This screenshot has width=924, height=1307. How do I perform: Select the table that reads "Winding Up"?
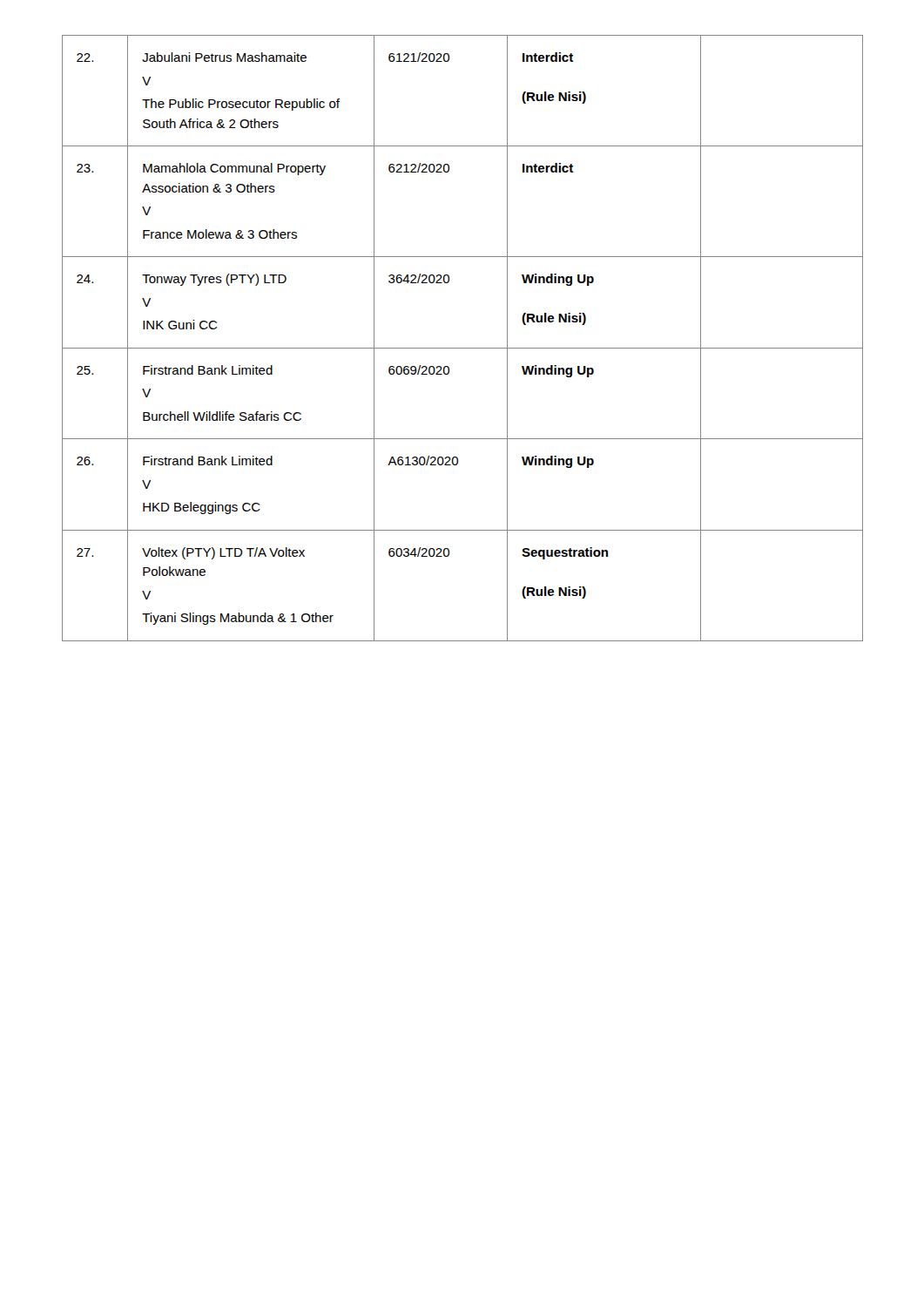(462, 338)
